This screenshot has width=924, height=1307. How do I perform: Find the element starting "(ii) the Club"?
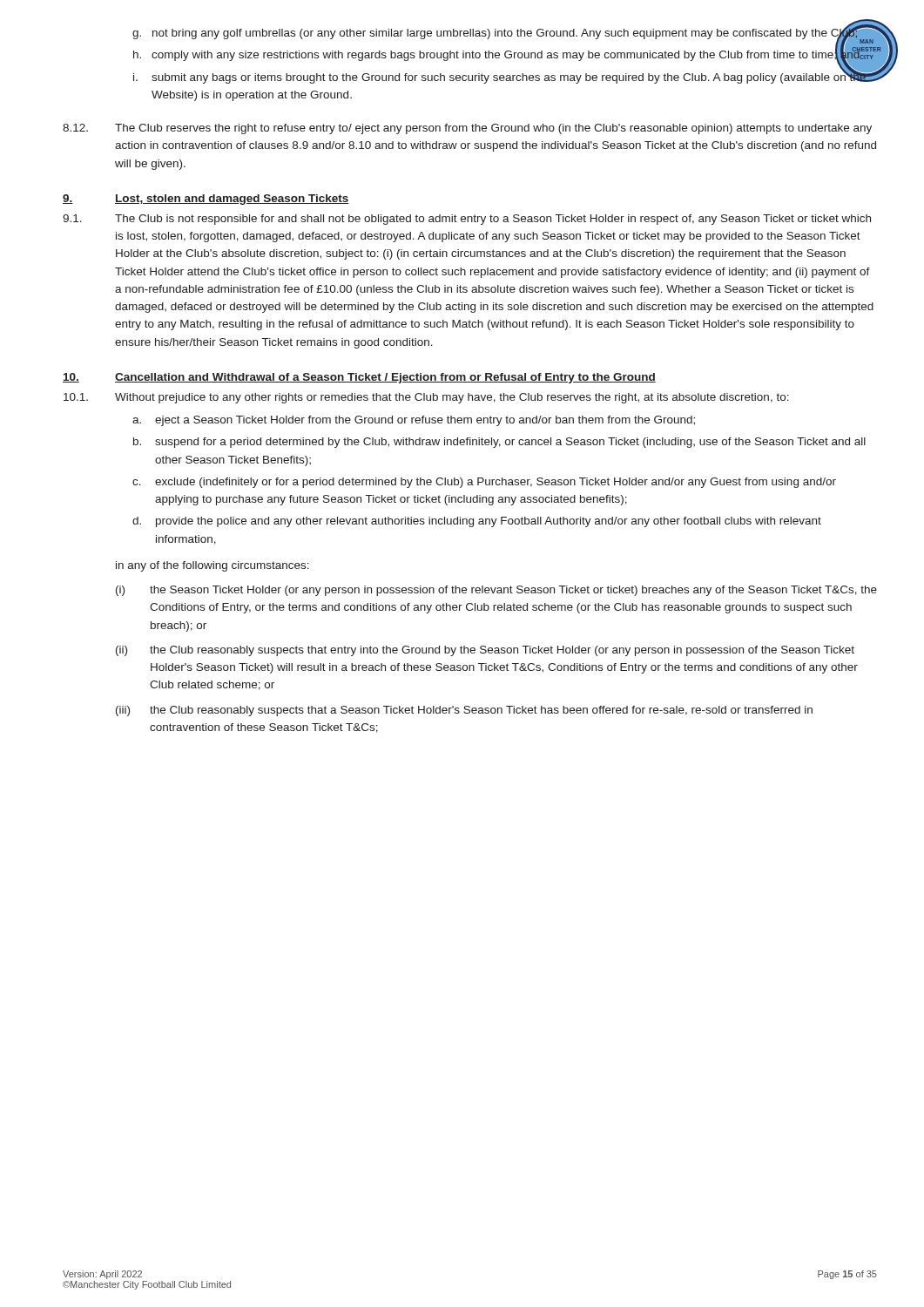[x=496, y=668]
